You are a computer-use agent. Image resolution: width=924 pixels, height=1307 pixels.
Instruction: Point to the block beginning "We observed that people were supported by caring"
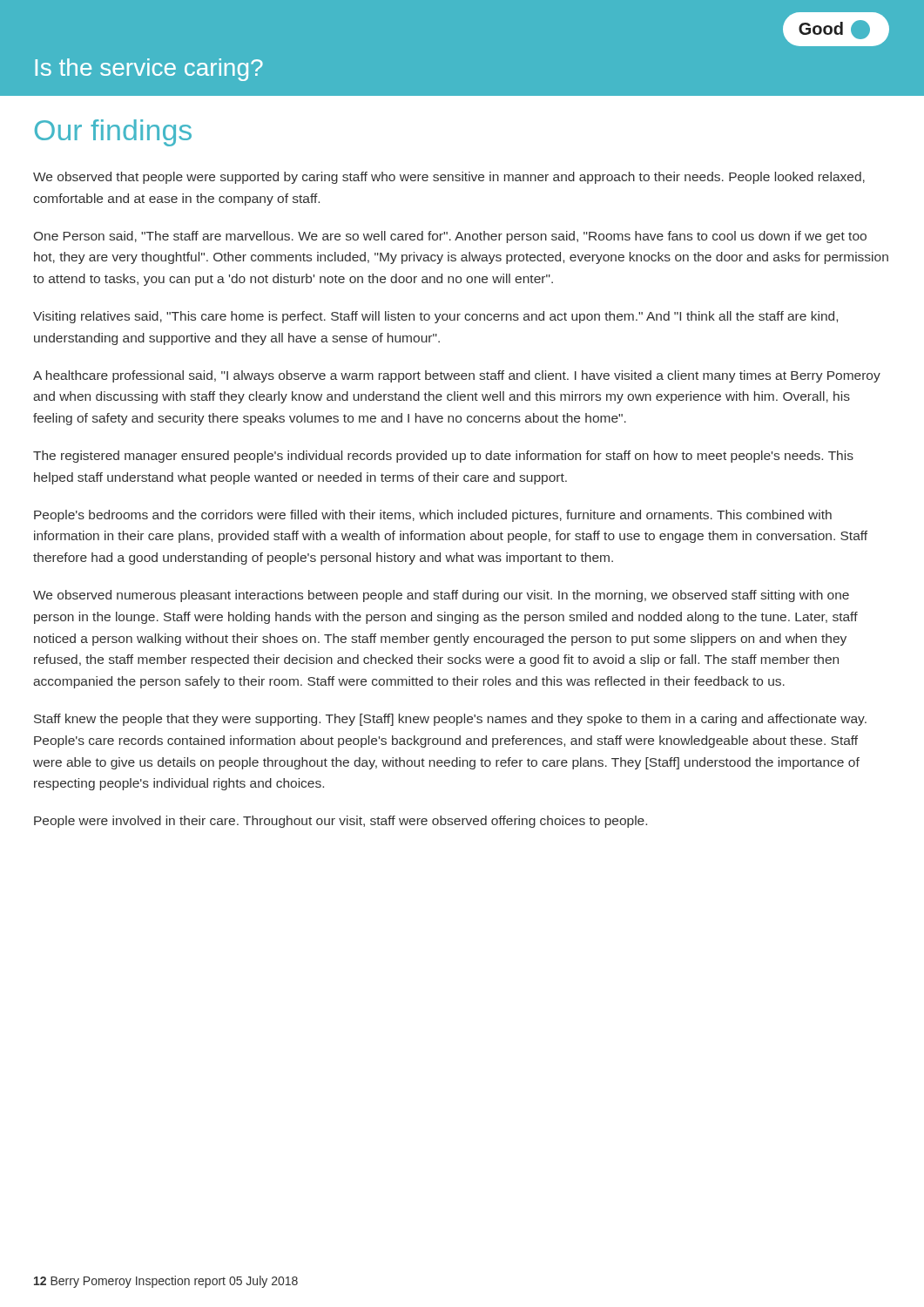point(462,188)
